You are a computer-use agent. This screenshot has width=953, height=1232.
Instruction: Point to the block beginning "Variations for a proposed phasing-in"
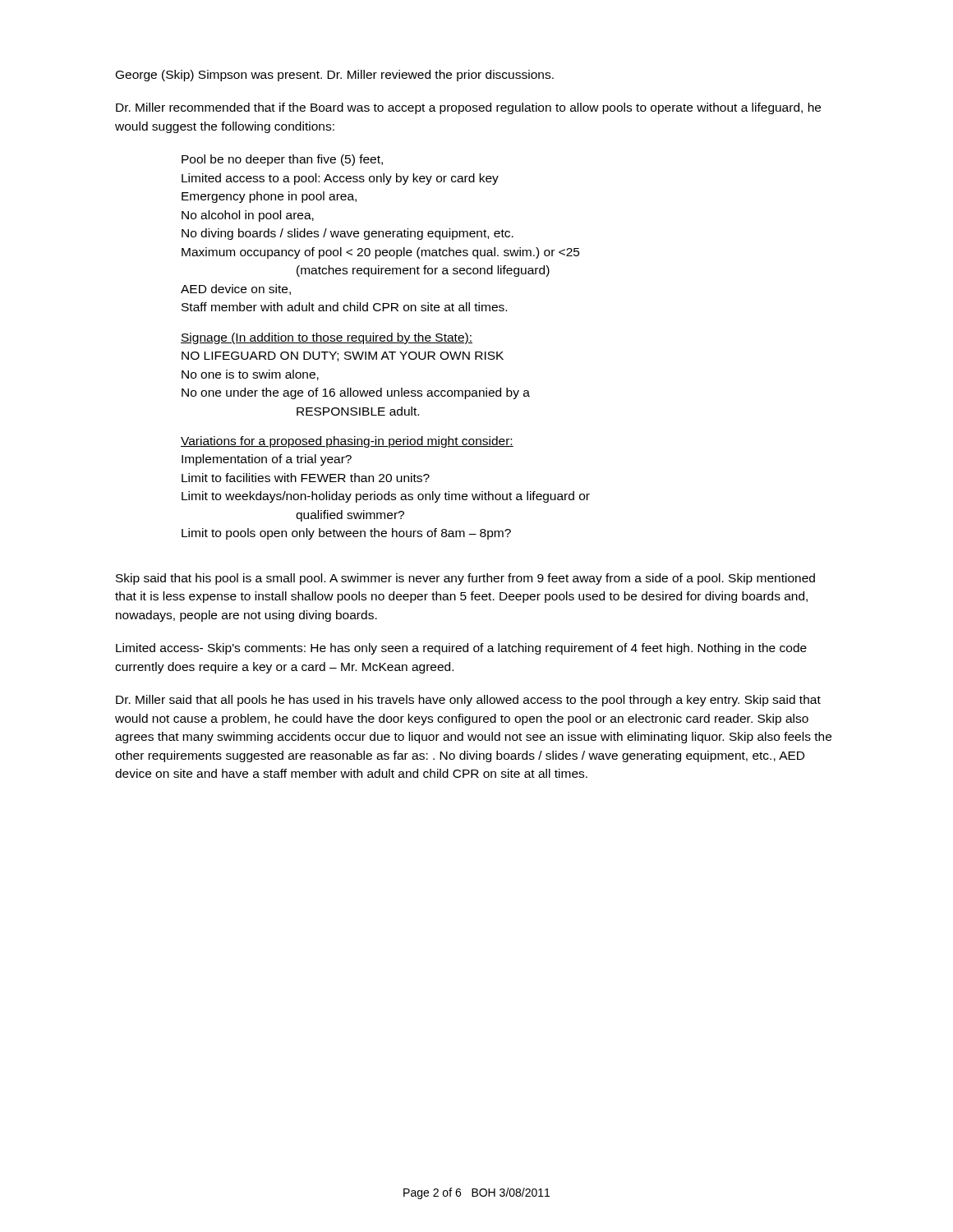(347, 441)
